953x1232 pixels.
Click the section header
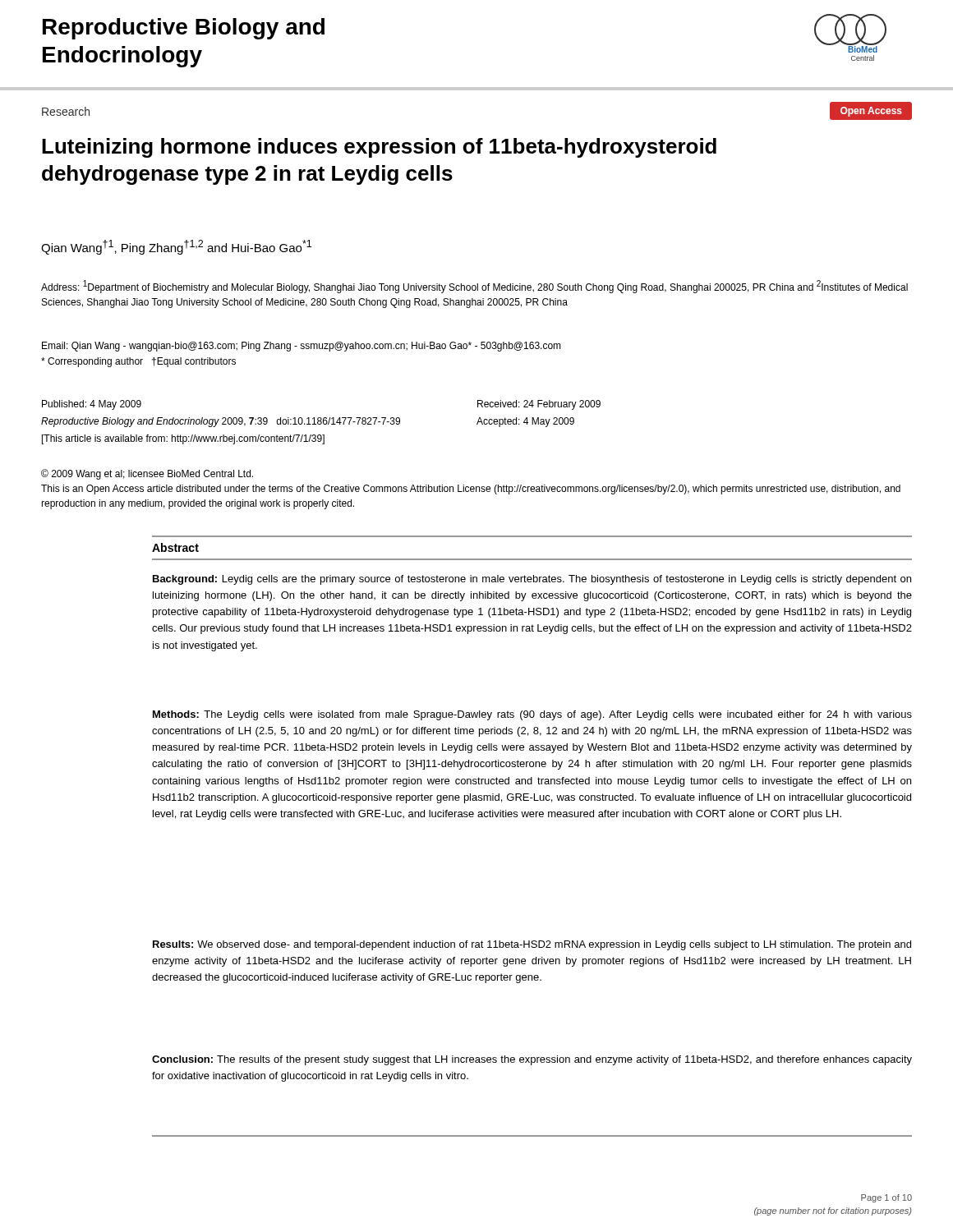pyautogui.click(x=175, y=548)
